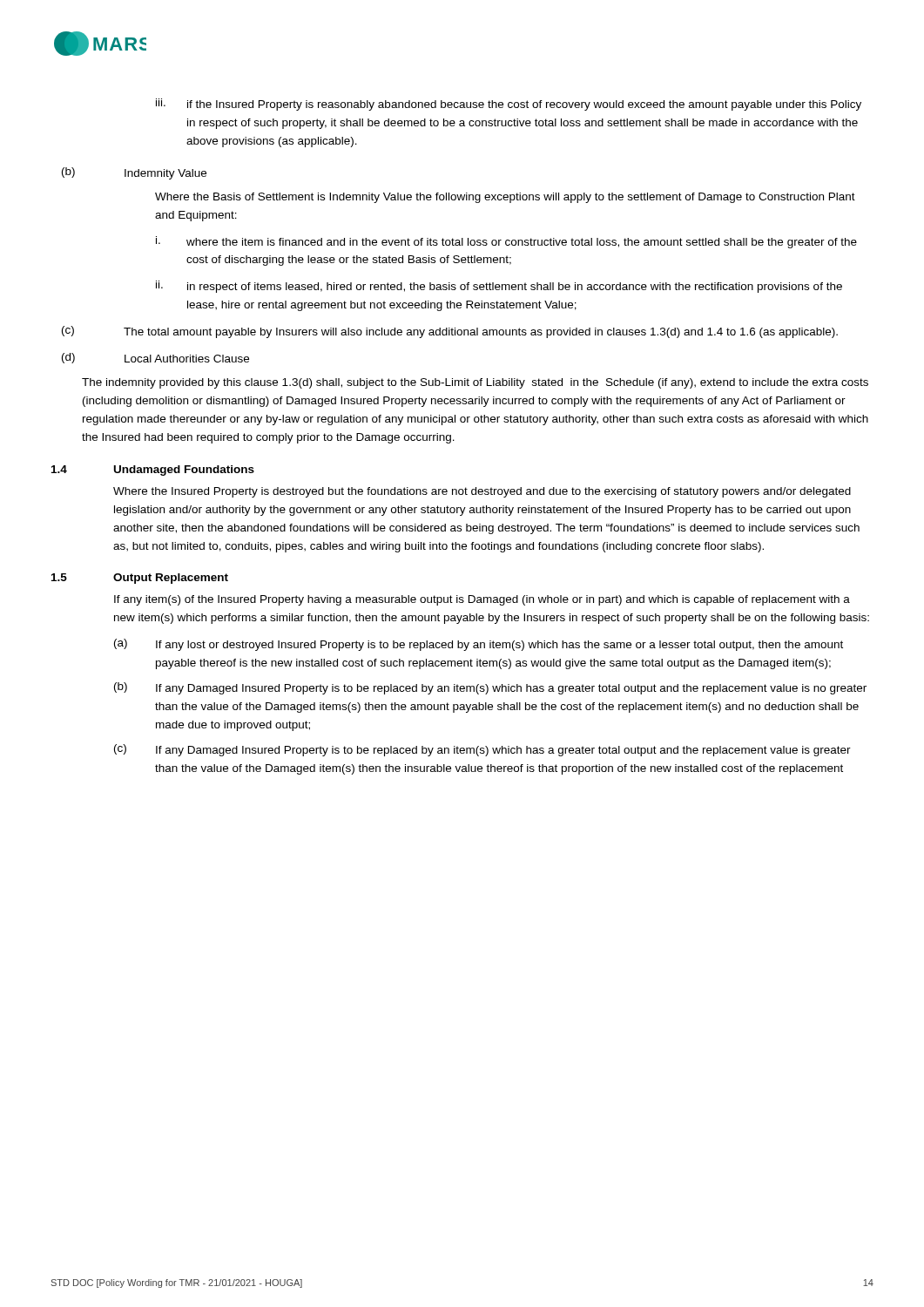
Task: Where is the passage that starts "iii. if the Insured Property"?
Action: [x=514, y=123]
